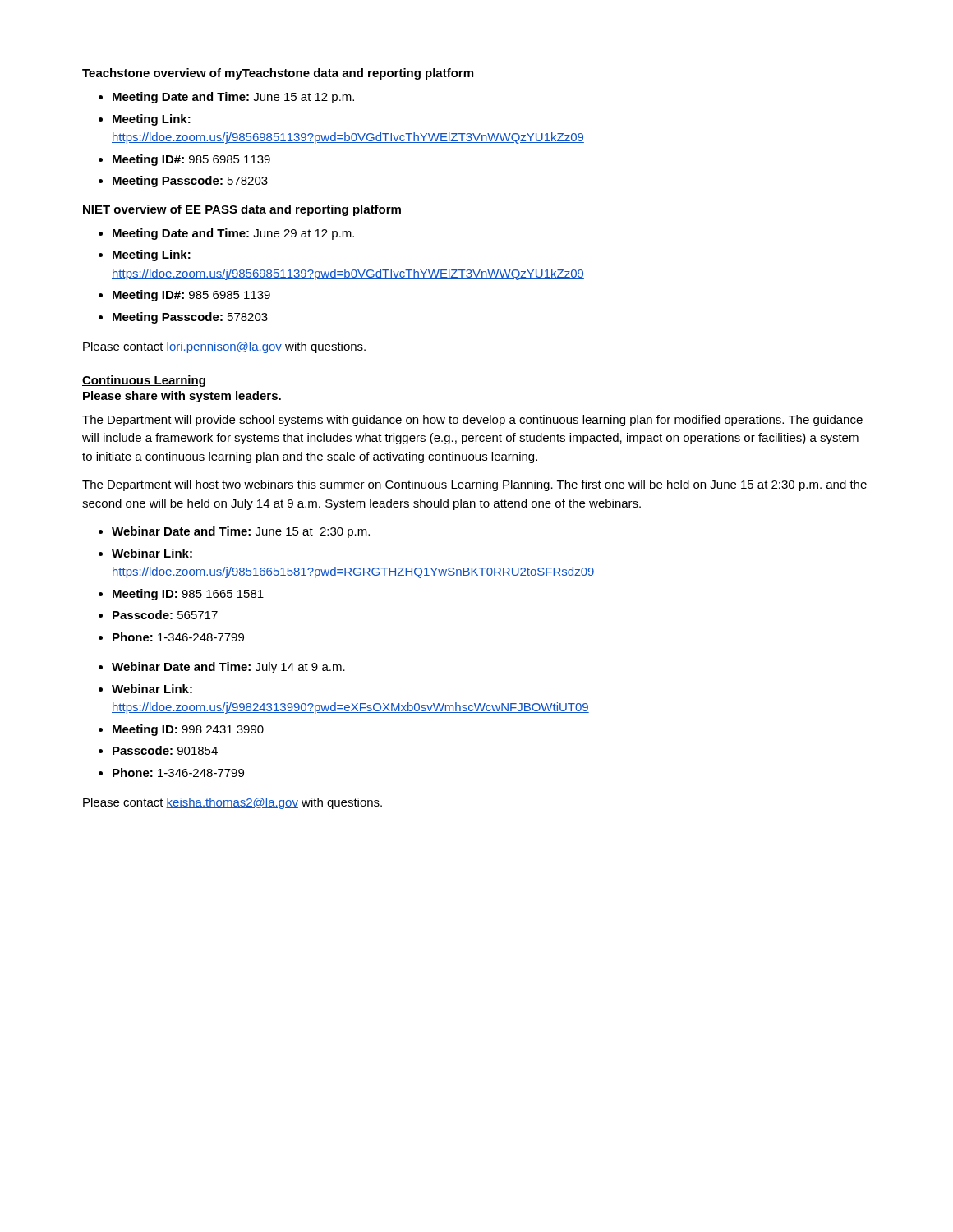The width and height of the screenshot is (953, 1232).
Task: Click on the text starting "Meeting Date and Time: June 15"
Action: (x=234, y=97)
